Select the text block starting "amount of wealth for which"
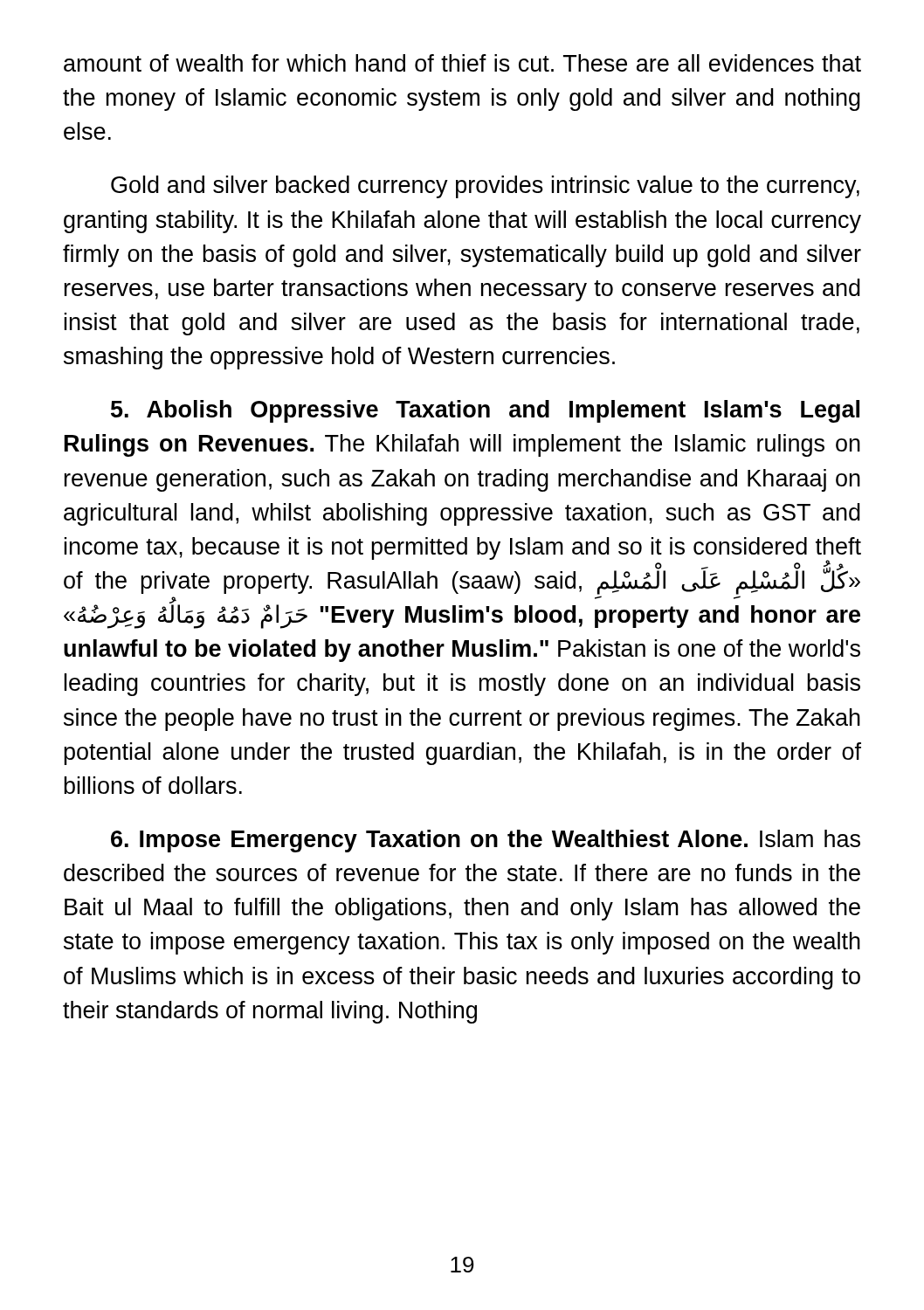The width and height of the screenshot is (924, 1310). pyautogui.click(x=462, y=98)
